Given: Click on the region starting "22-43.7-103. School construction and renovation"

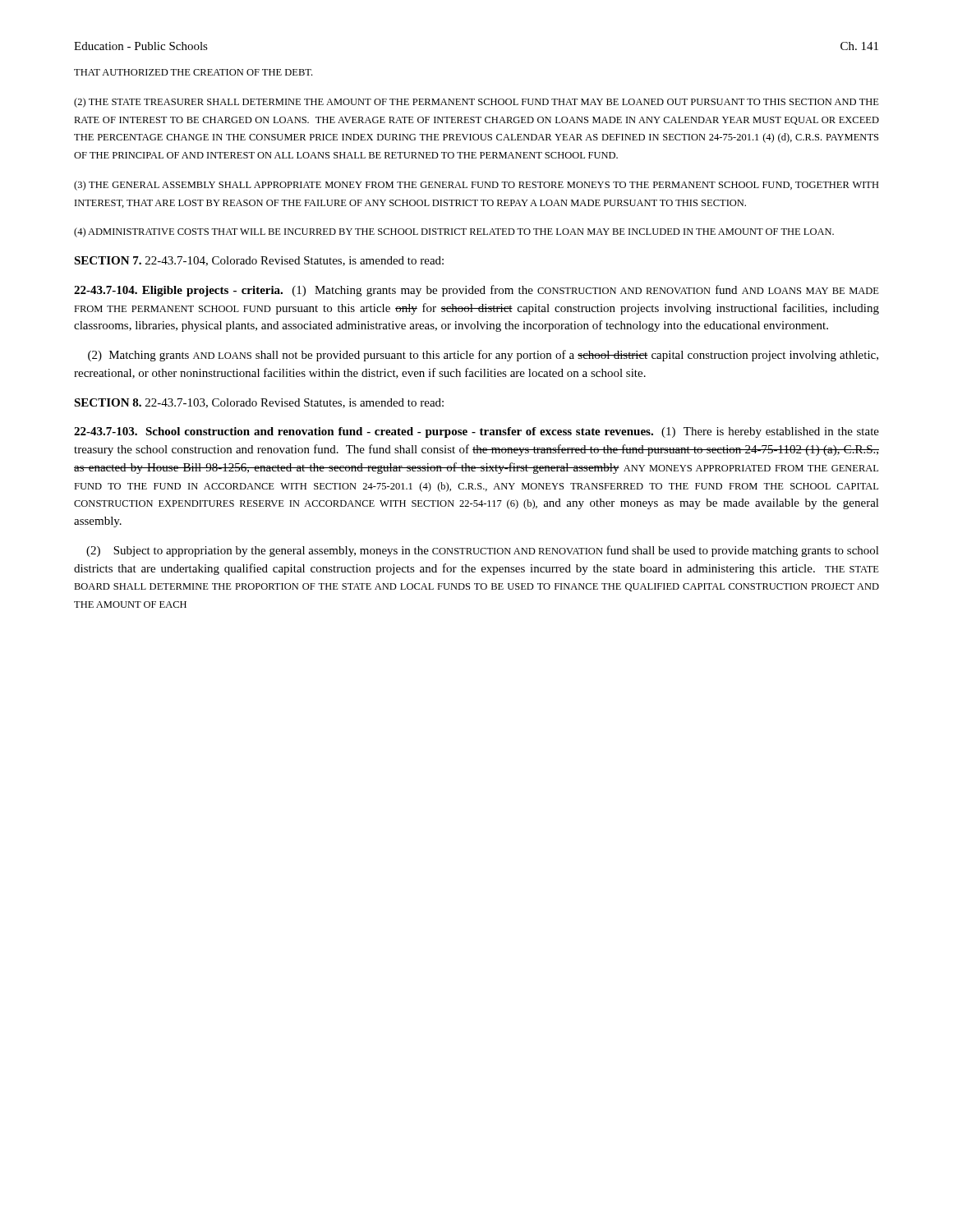Looking at the screenshot, I should tap(476, 476).
